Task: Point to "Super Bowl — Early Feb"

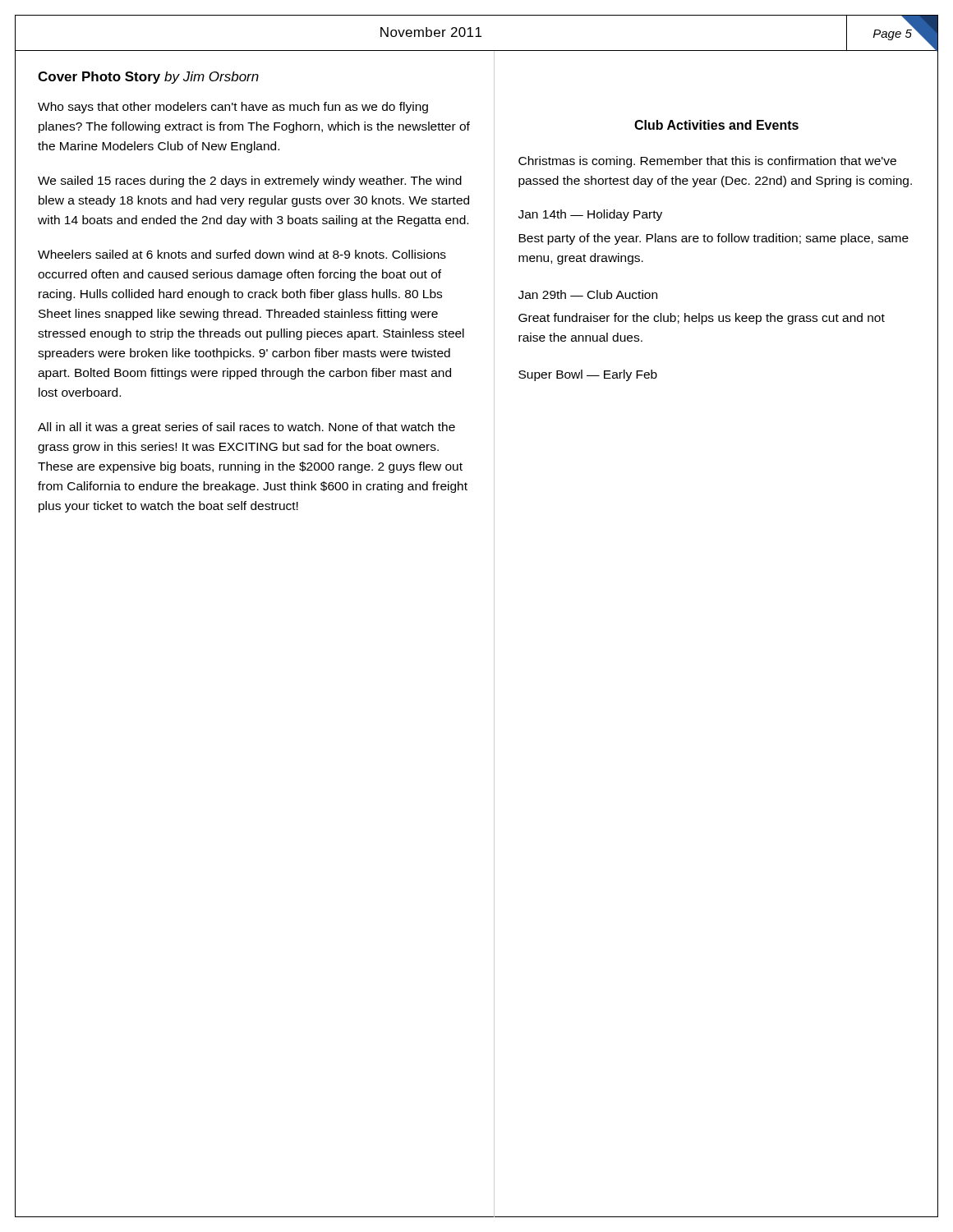Action: pyautogui.click(x=588, y=375)
